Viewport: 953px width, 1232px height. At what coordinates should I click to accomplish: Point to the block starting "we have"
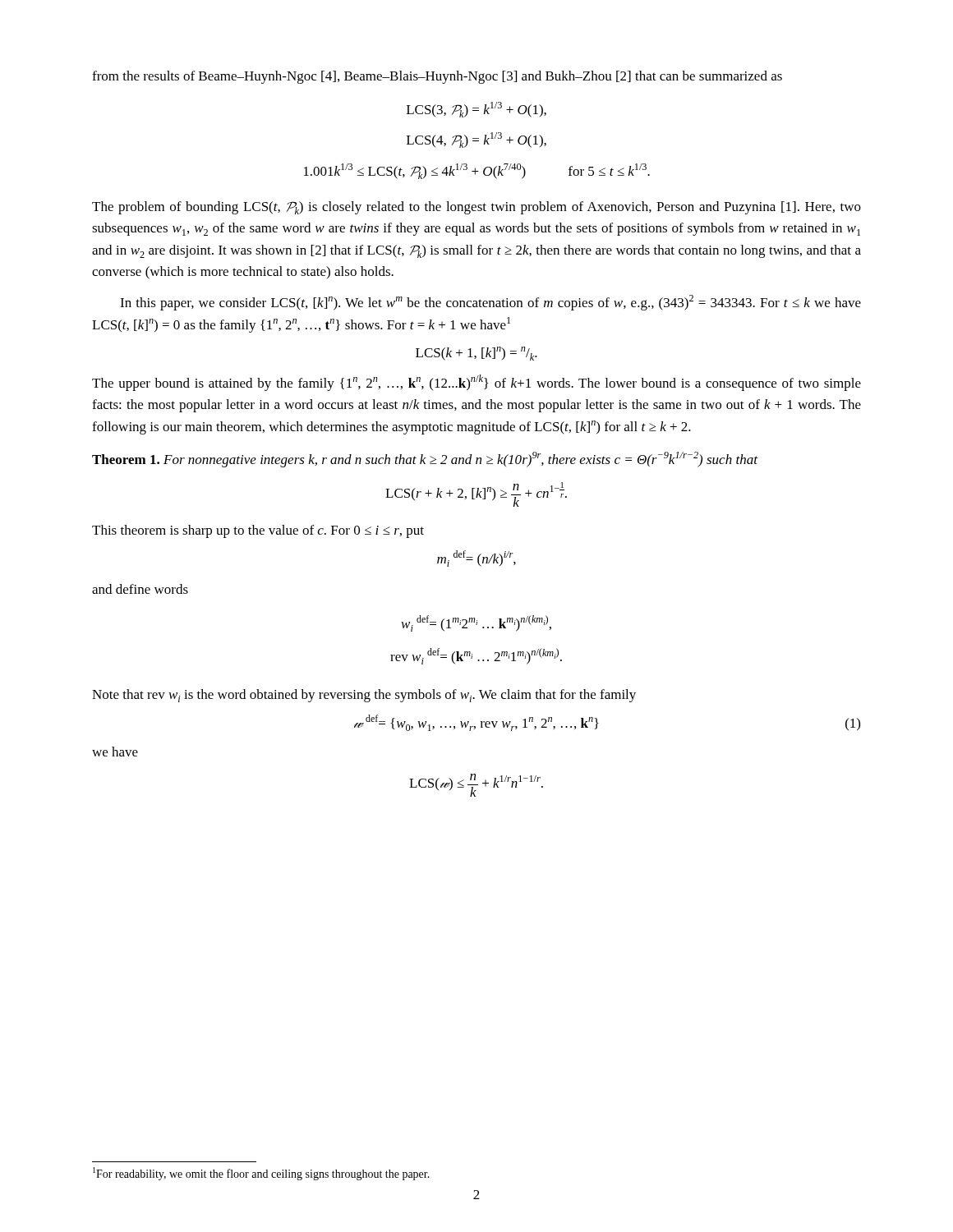click(115, 752)
